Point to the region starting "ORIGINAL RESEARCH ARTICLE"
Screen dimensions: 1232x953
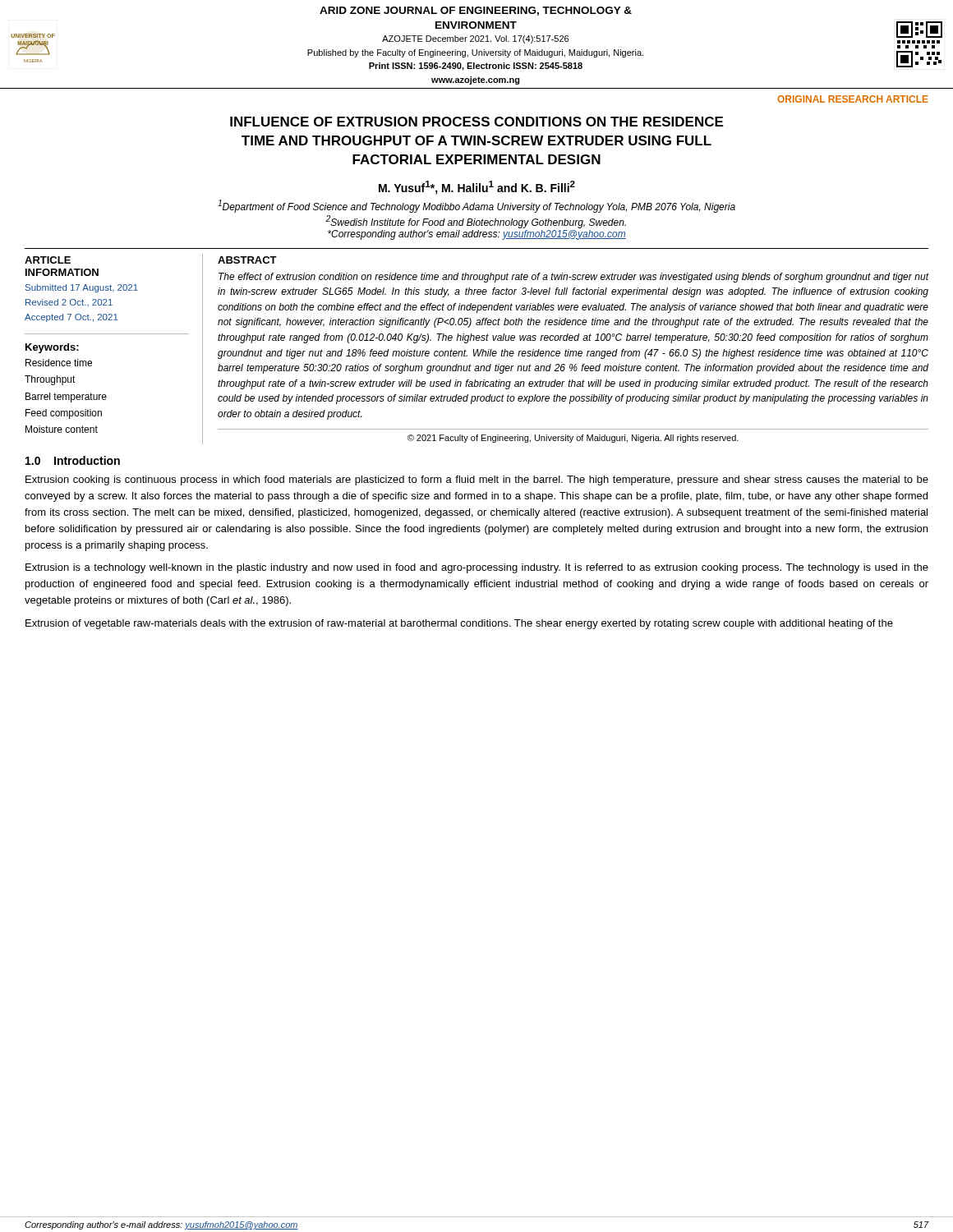click(853, 99)
